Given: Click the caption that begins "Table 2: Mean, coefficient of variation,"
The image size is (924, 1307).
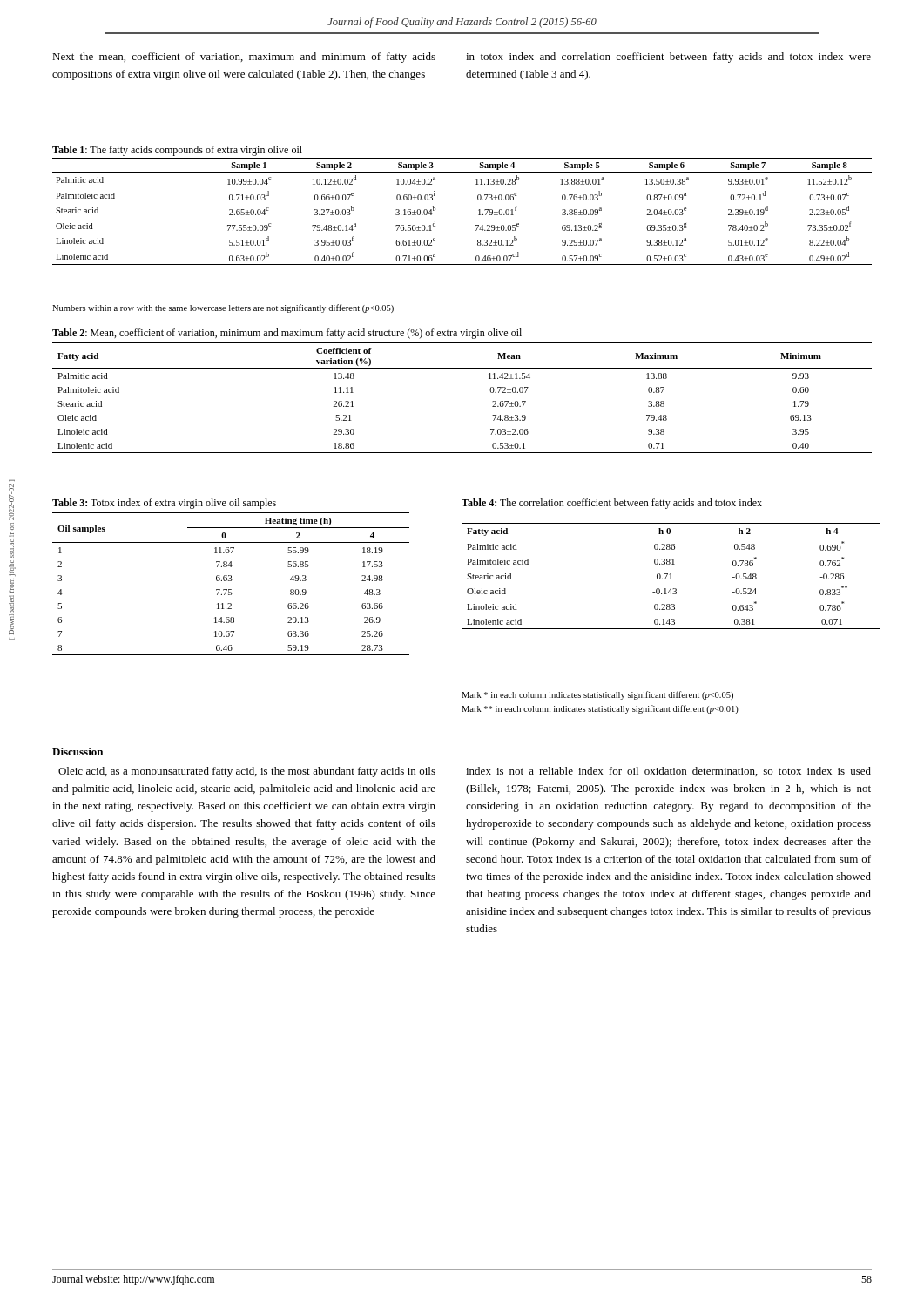Looking at the screenshot, I should click(287, 333).
